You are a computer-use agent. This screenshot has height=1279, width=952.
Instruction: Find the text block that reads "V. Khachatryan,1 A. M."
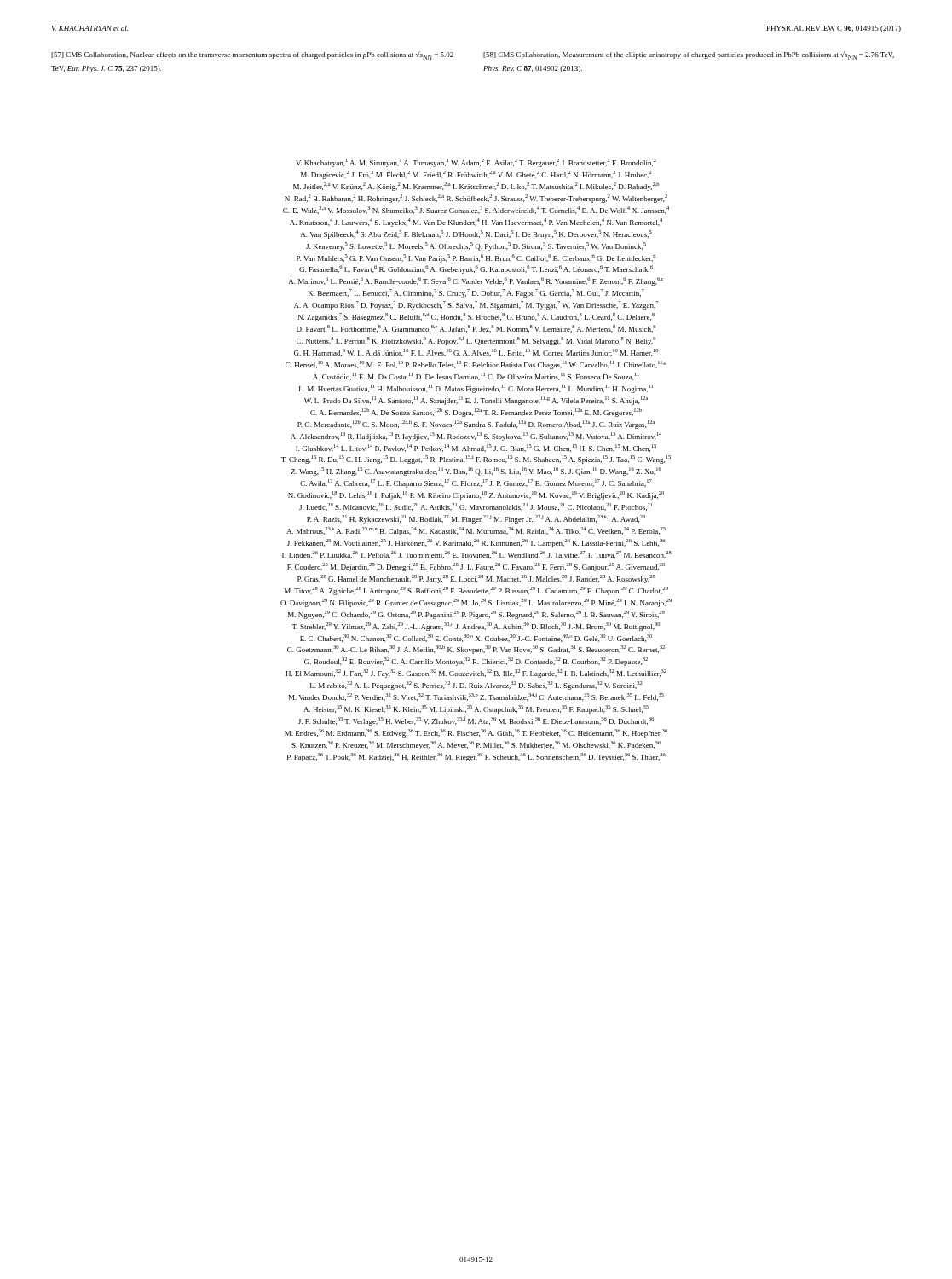pos(476,459)
